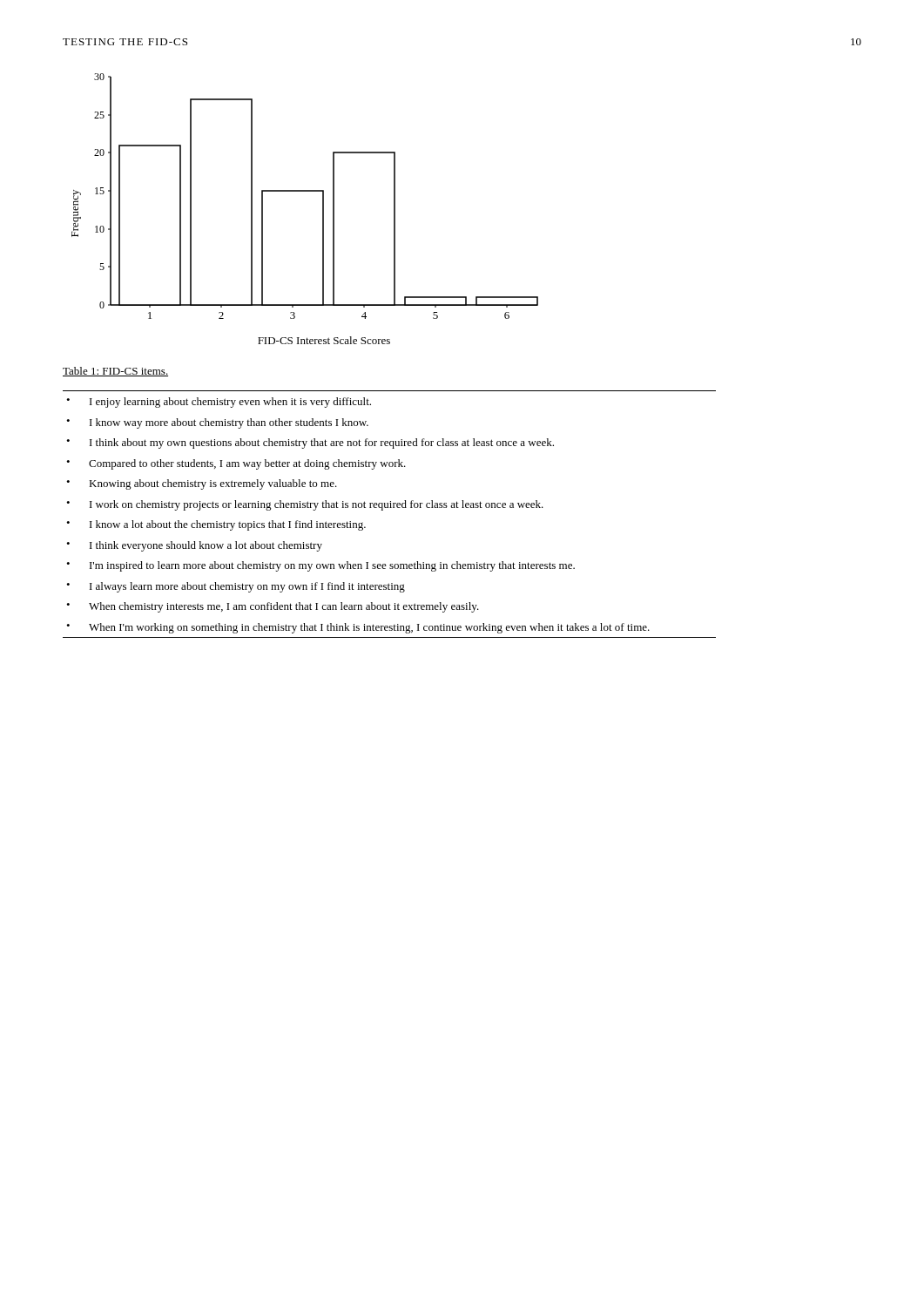Click the passage that begins "• Knowing about chemistry is extremely"
Viewport: 924px width, 1307px height.
(202, 484)
